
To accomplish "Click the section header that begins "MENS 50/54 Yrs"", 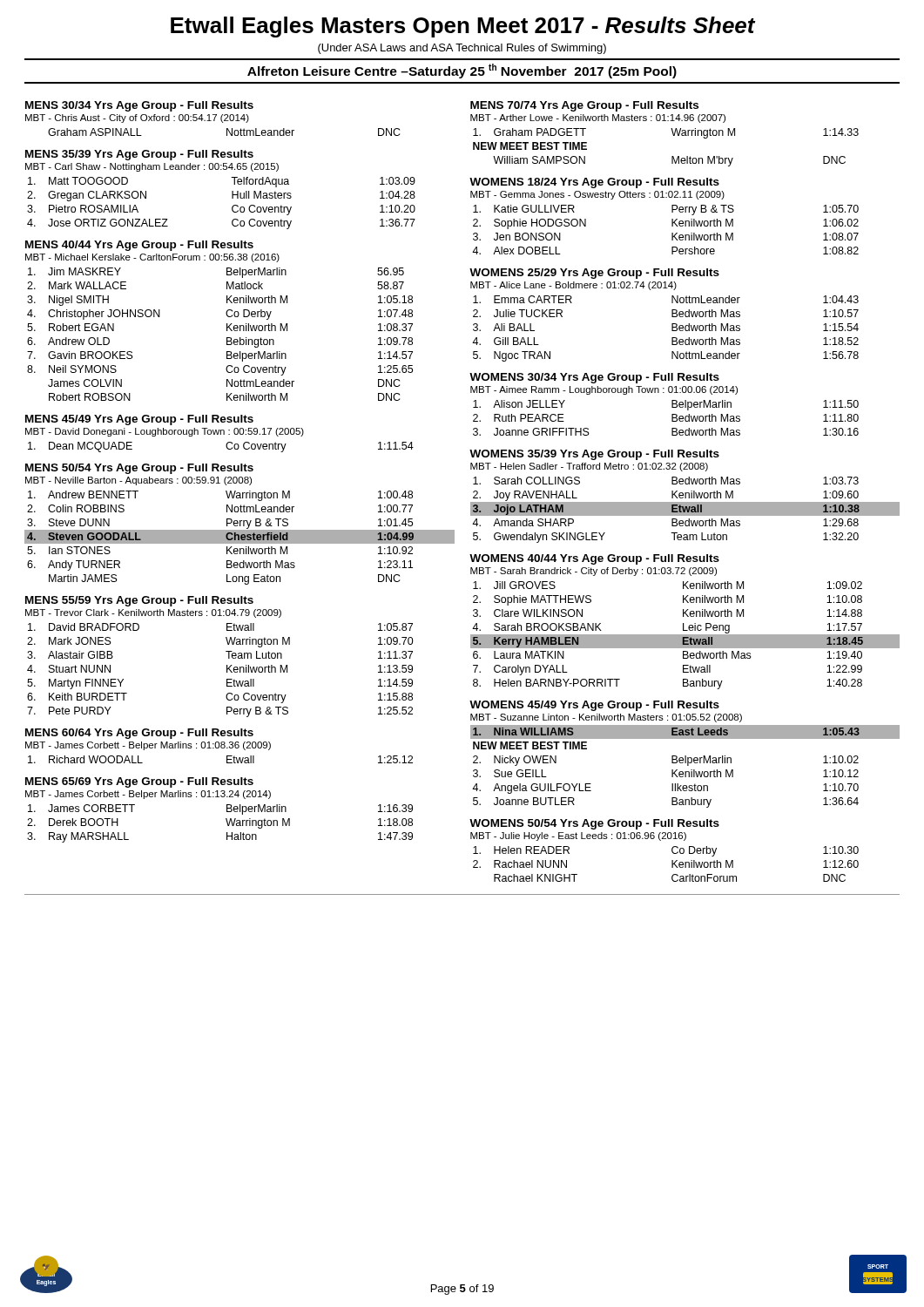I will 139,468.
